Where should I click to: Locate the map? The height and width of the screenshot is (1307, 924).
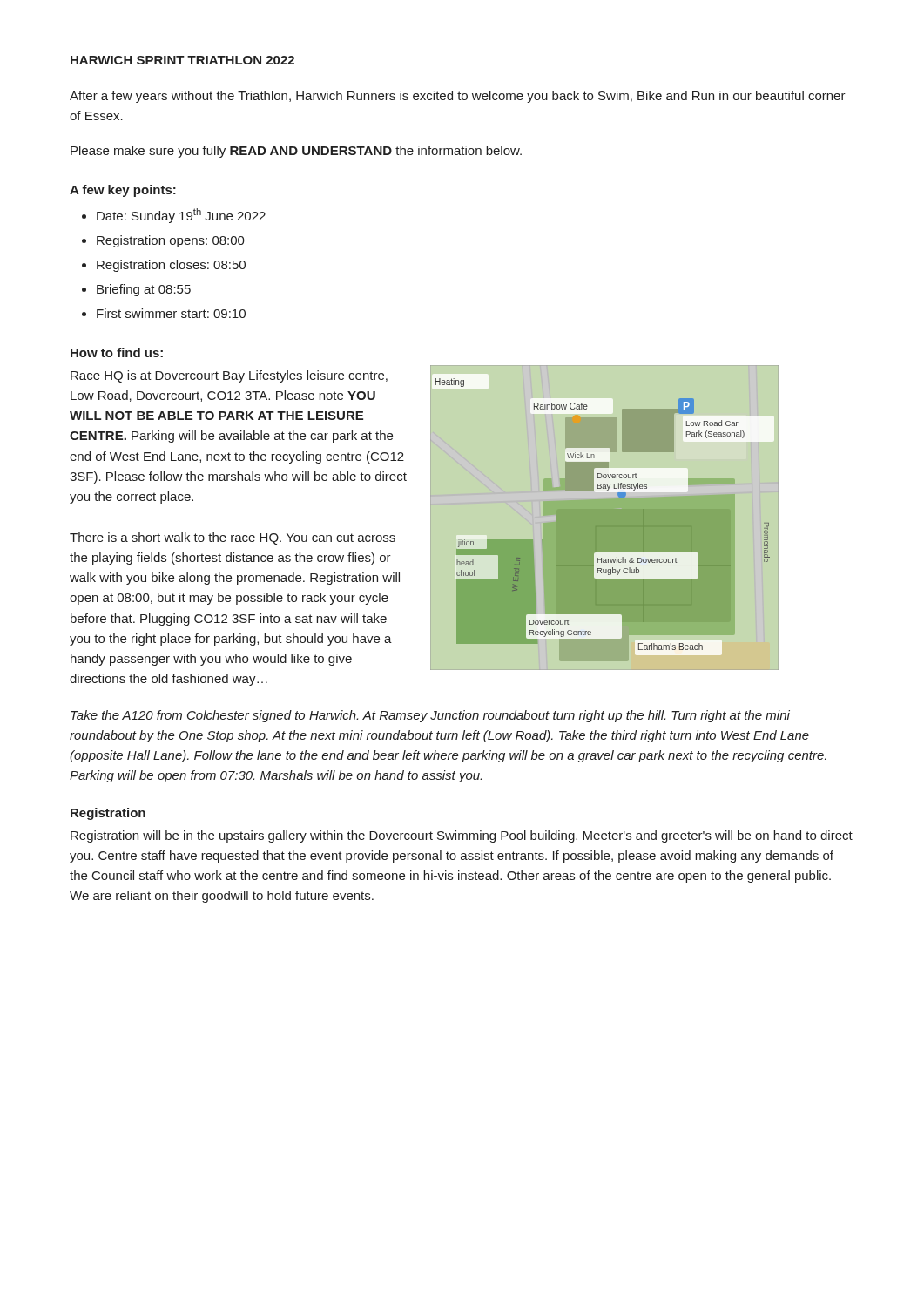coord(604,518)
